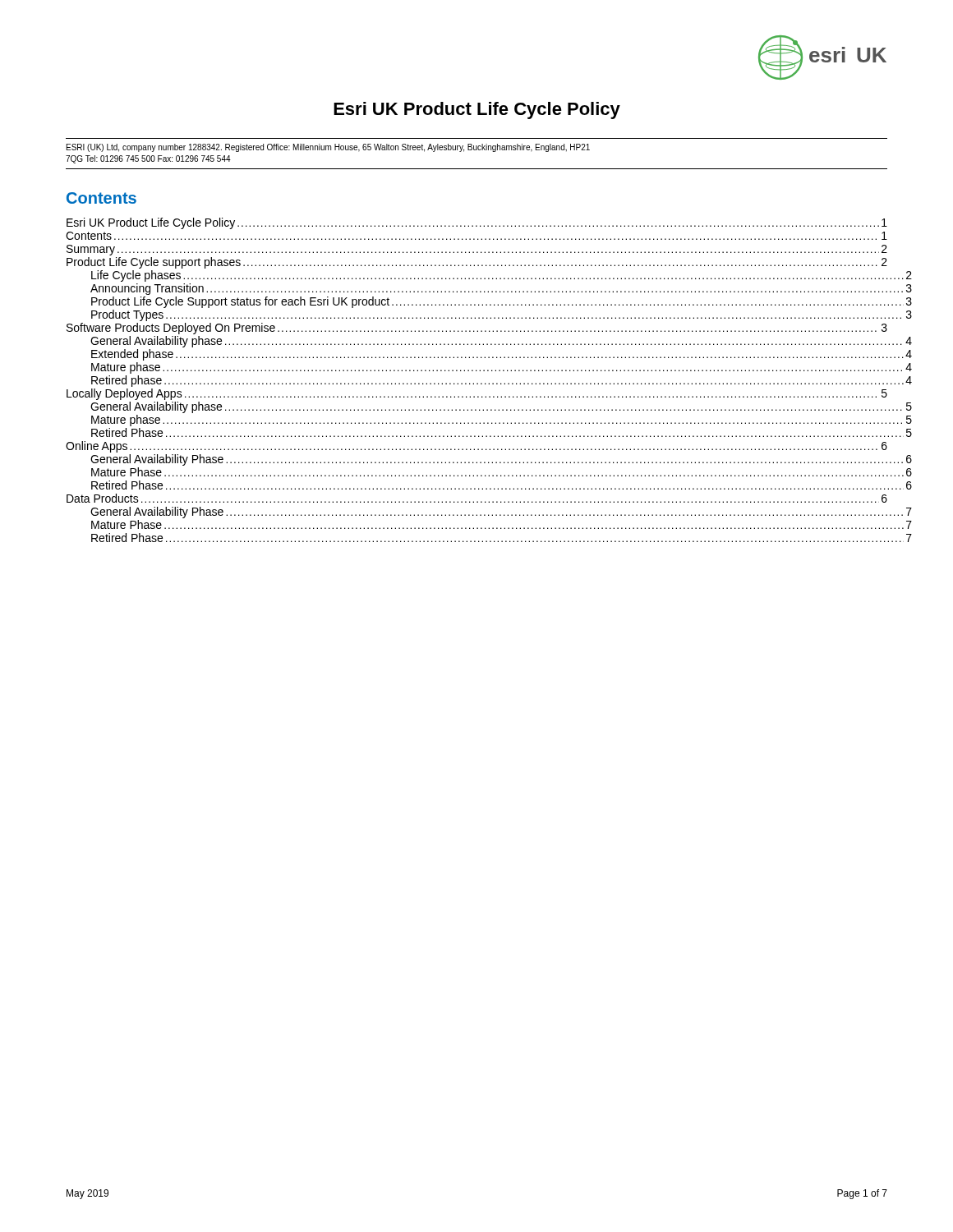Screen dimensions: 1232x953
Task: Click on the text block starting "Software Products Deployed On Premise"
Action: (476, 328)
